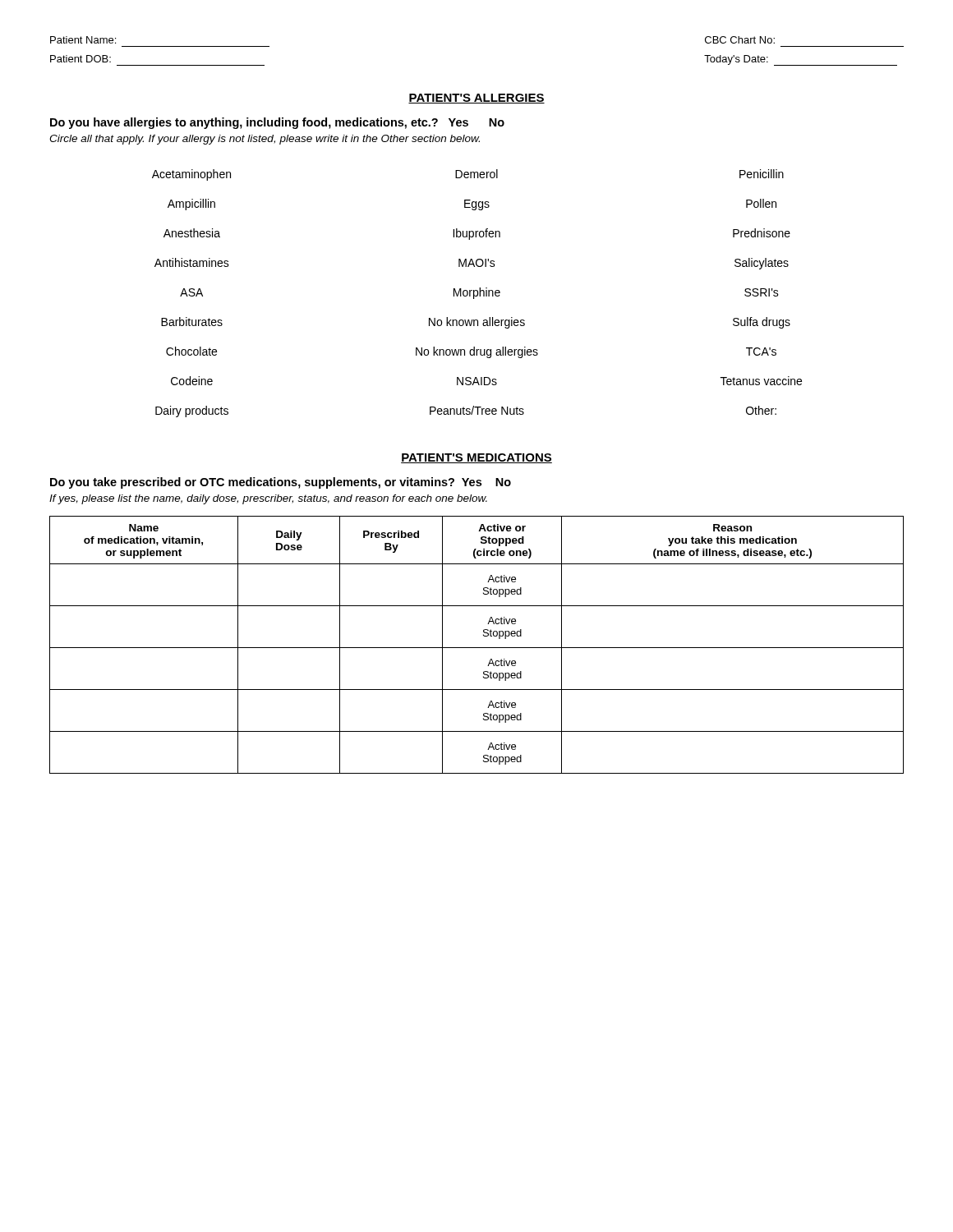
Task: Click on the text starting "Do you have allergies to anything, including food,"
Action: [277, 122]
